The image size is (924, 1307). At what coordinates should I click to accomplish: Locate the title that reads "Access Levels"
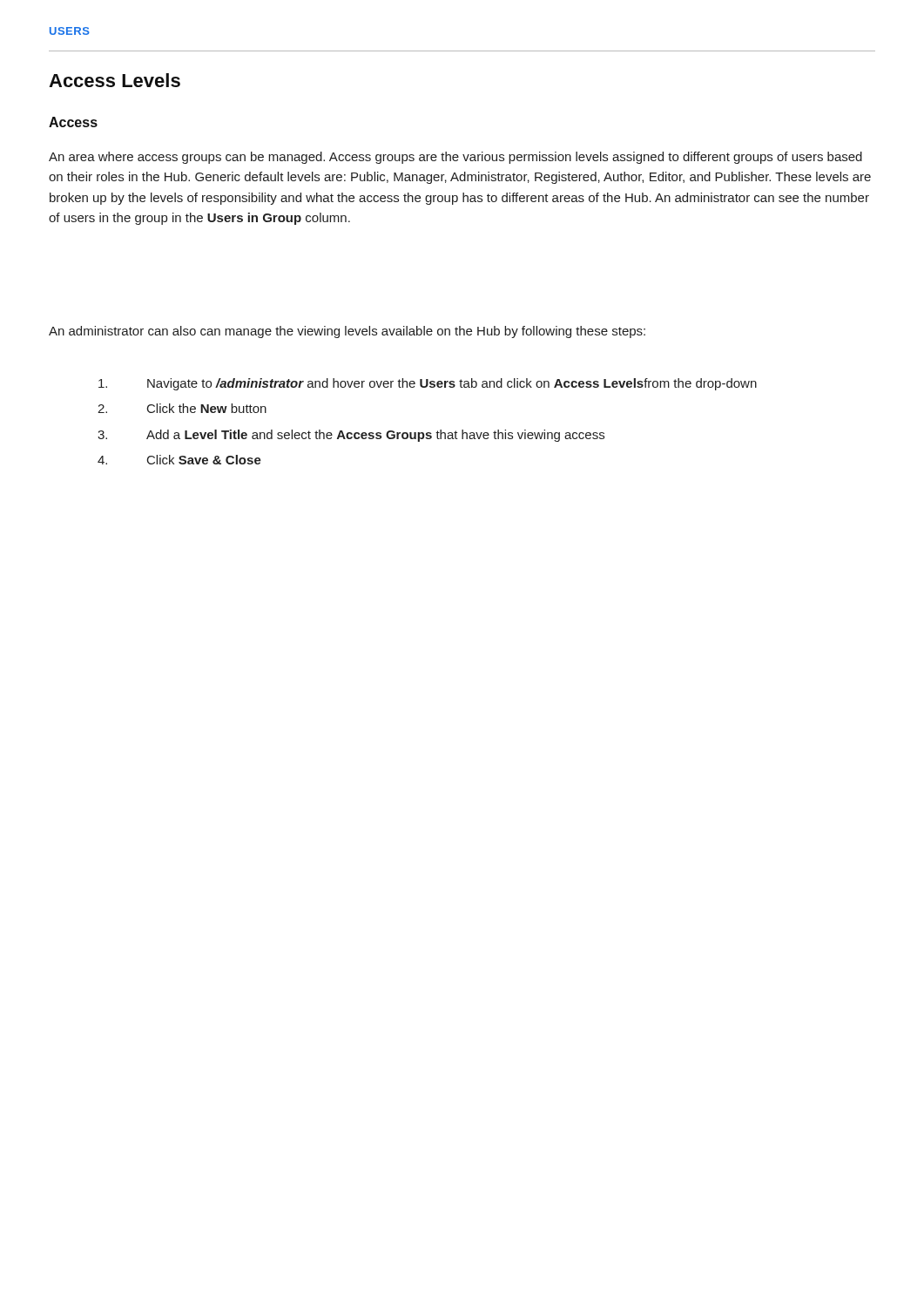pyautogui.click(x=115, y=81)
